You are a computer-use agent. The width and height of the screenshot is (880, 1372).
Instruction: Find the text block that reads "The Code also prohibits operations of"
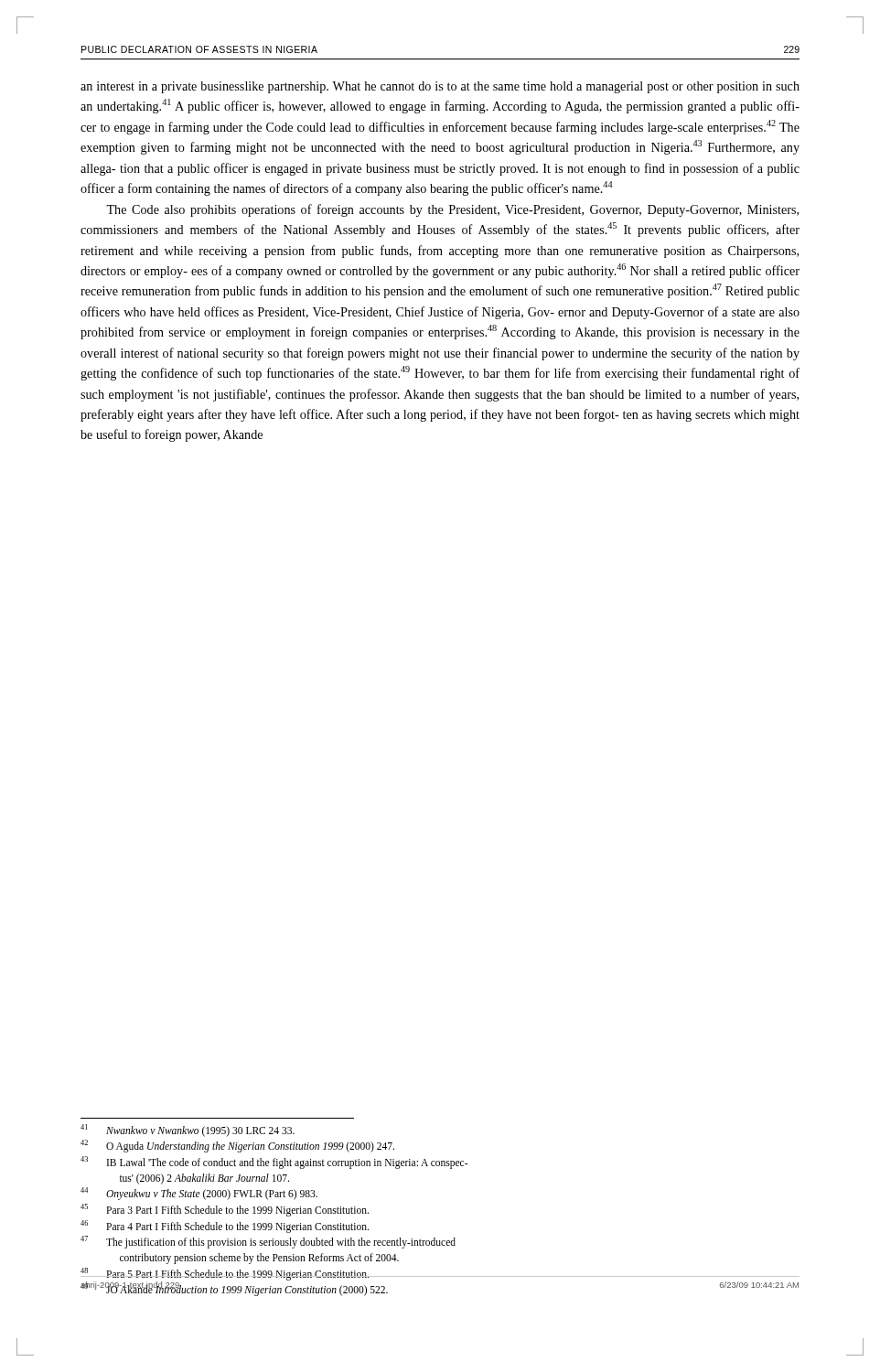440,322
